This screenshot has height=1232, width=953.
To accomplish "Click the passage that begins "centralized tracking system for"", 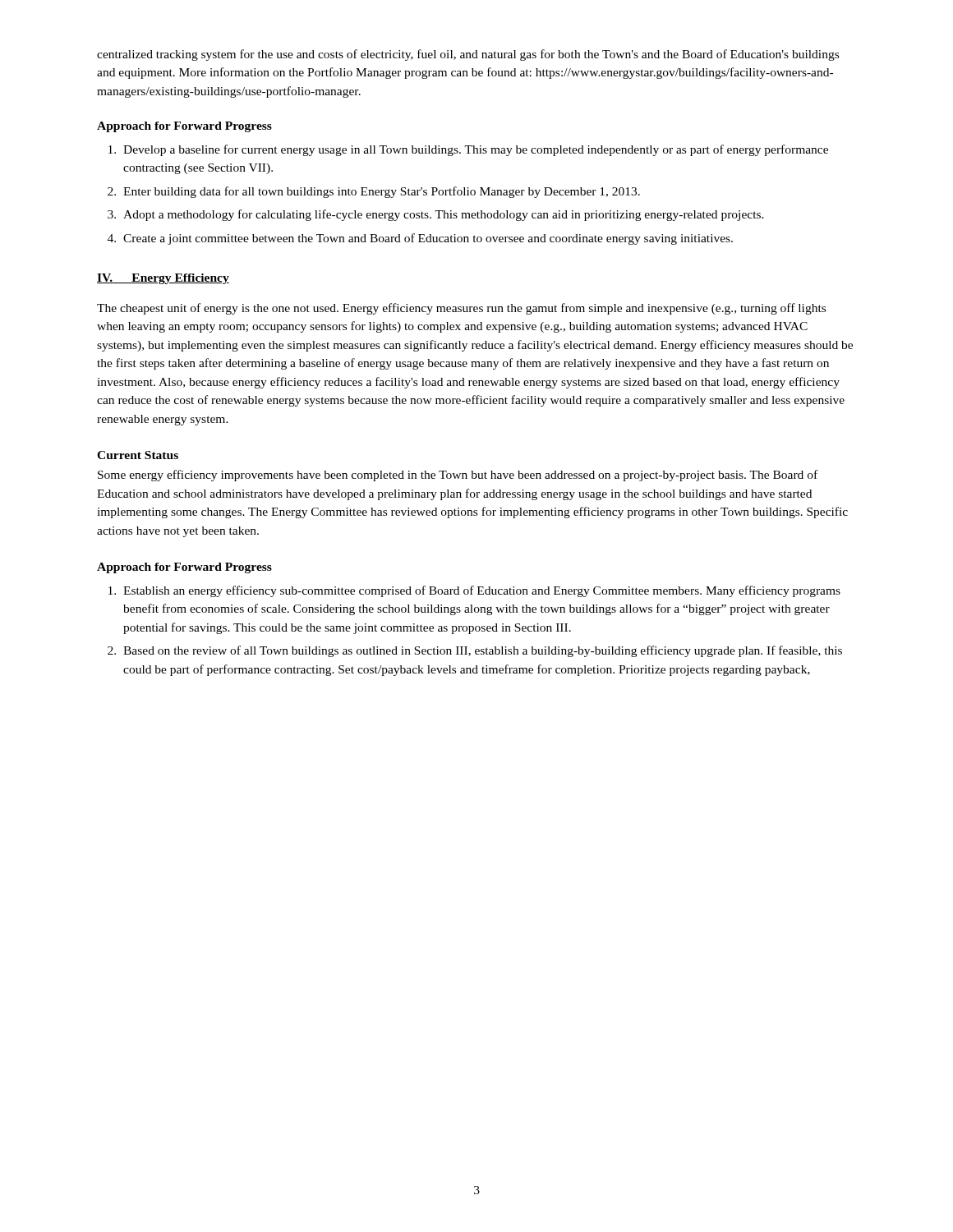I will tap(468, 72).
